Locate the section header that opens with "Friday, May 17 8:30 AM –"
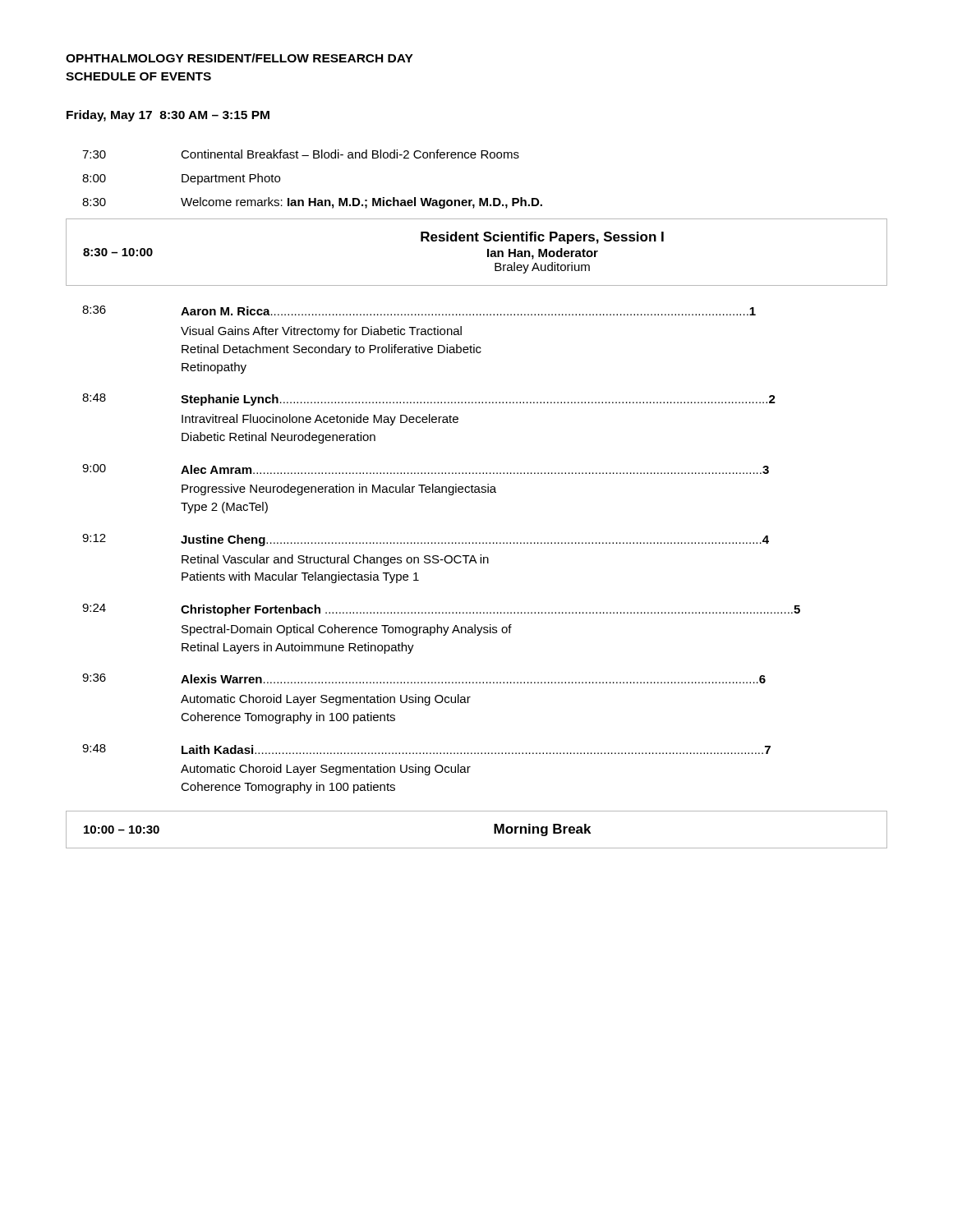This screenshot has height=1232, width=953. click(168, 115)
